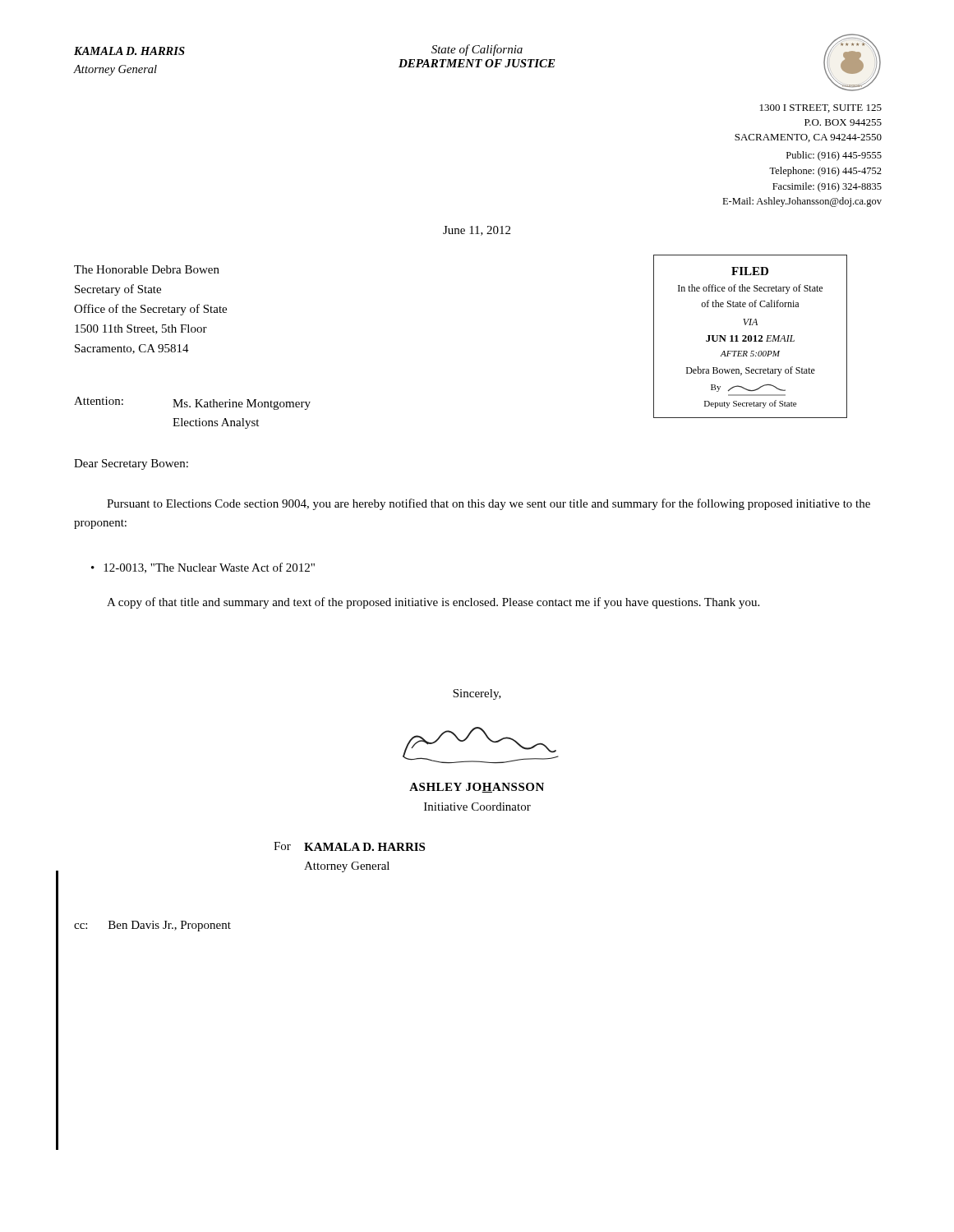
Task: Point to the passage starting "Attention: Ms. Katherine Montgomery Elections"
Action: [x=192, y=413]
